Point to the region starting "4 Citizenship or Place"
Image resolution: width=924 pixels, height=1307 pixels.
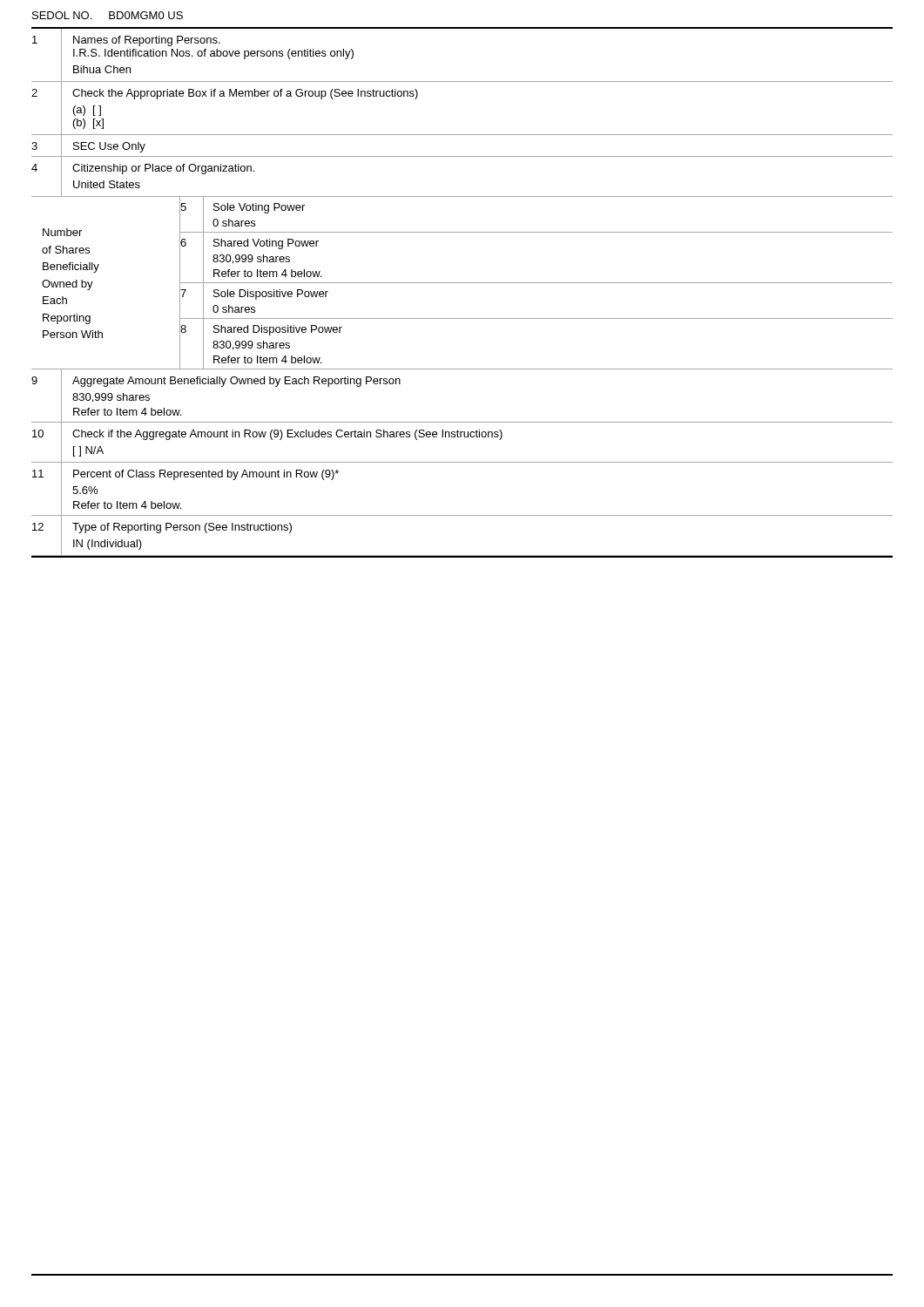coord(462,176)
